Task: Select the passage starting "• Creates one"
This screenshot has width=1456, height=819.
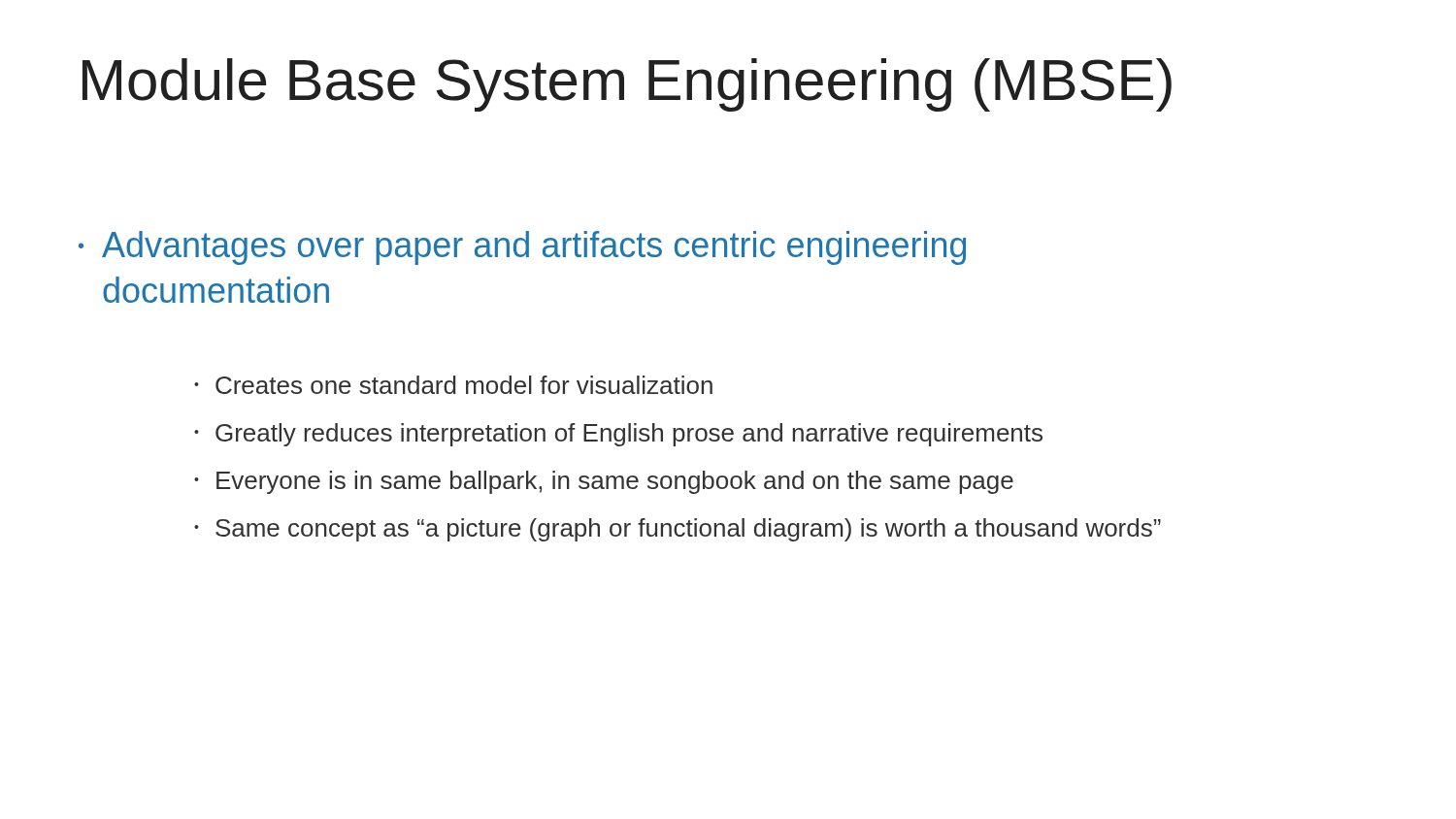Action: (x=454, y=386)
